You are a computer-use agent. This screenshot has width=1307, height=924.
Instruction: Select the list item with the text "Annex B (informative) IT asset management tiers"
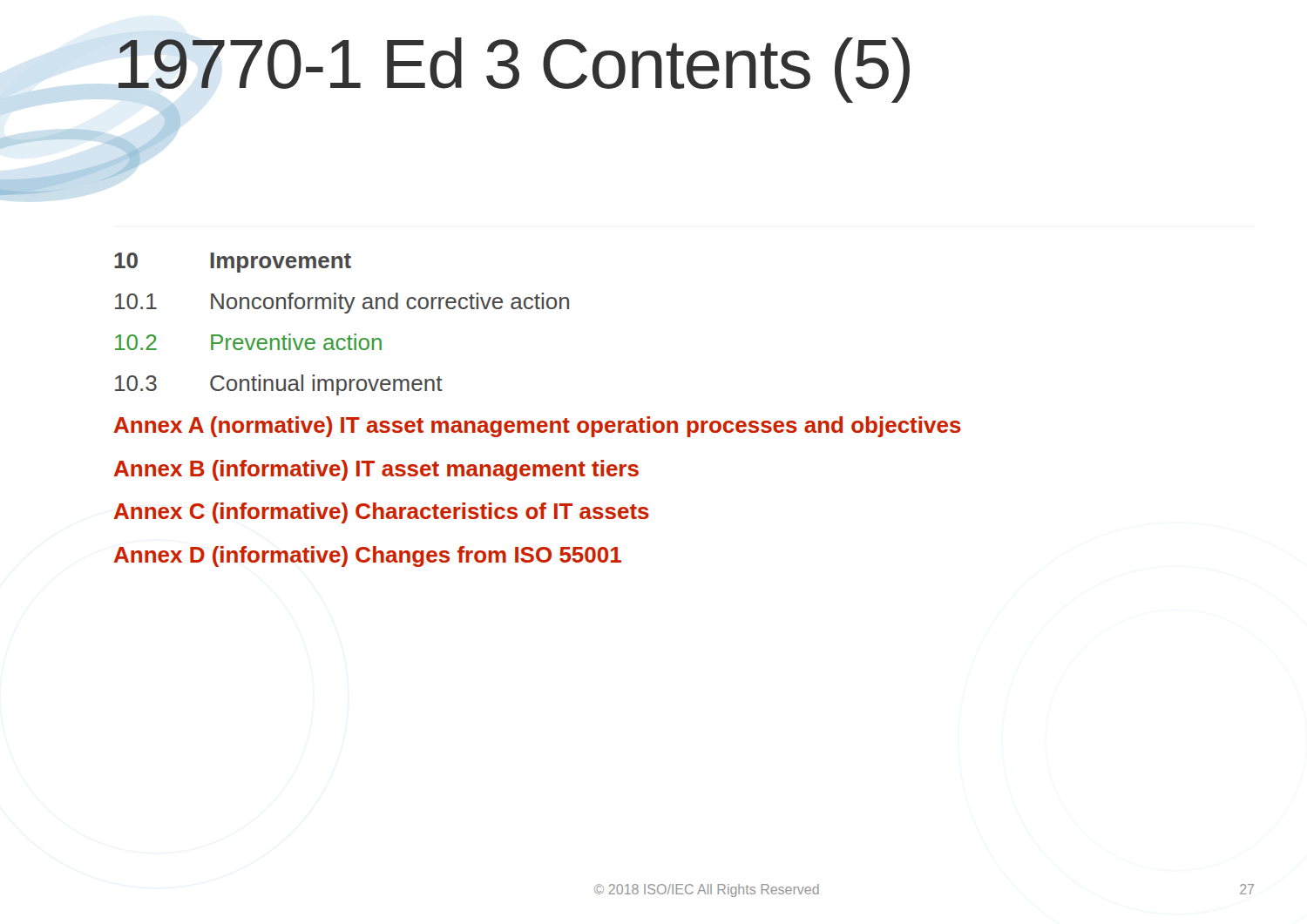pos(376,468)
